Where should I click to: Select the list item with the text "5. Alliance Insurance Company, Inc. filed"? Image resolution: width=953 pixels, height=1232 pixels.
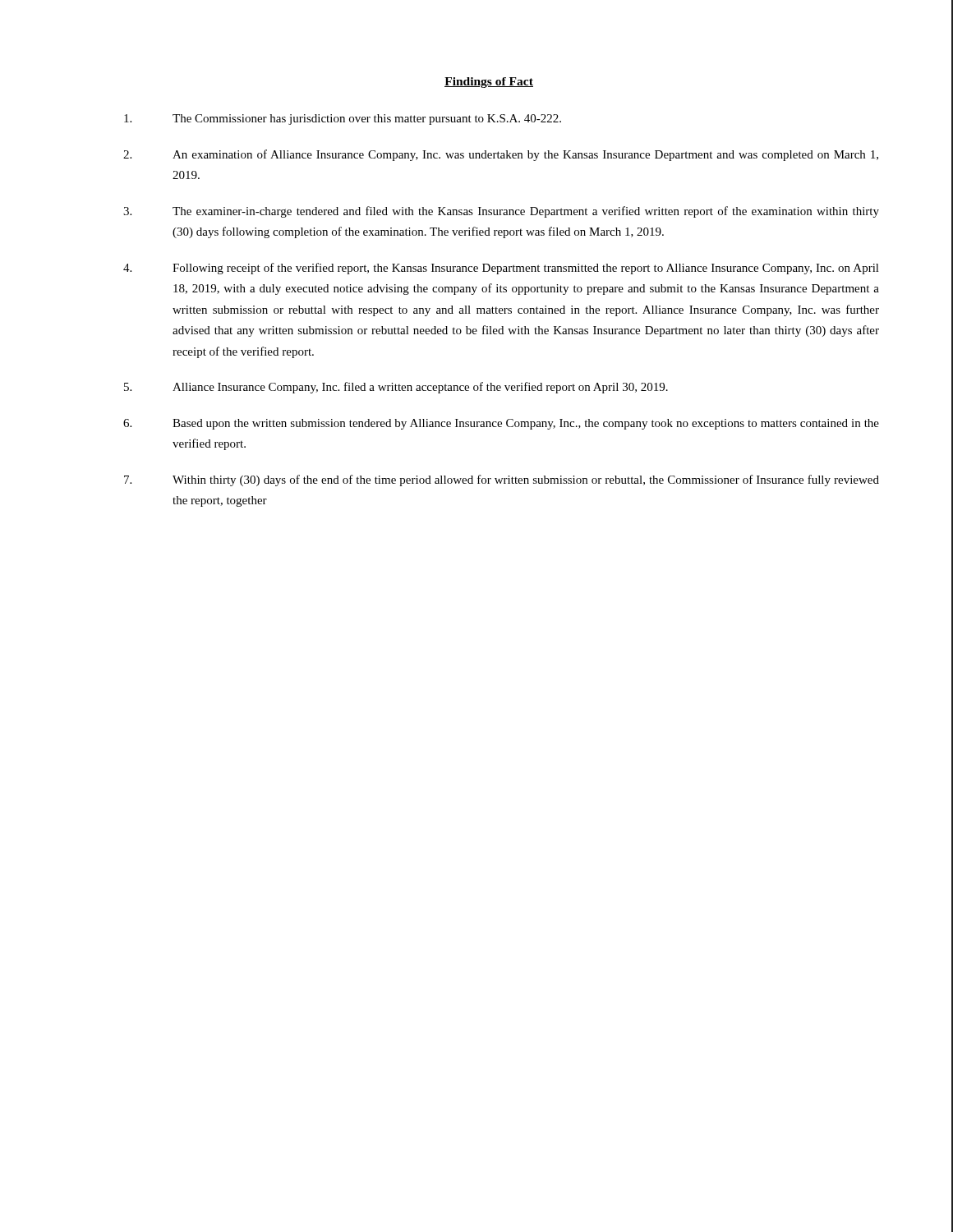[x=489, y=387]
